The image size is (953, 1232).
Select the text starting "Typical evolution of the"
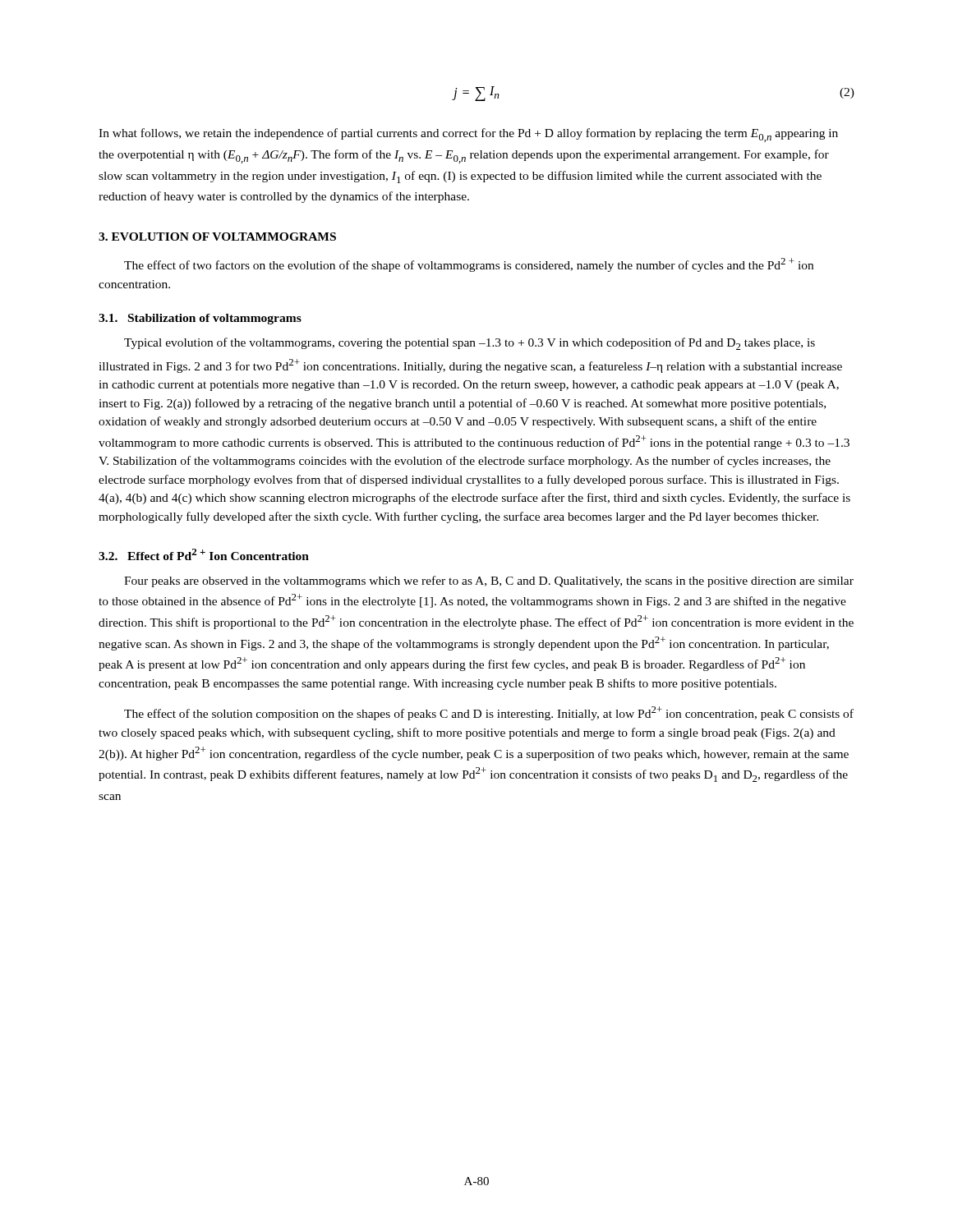[x=476, y=430]
